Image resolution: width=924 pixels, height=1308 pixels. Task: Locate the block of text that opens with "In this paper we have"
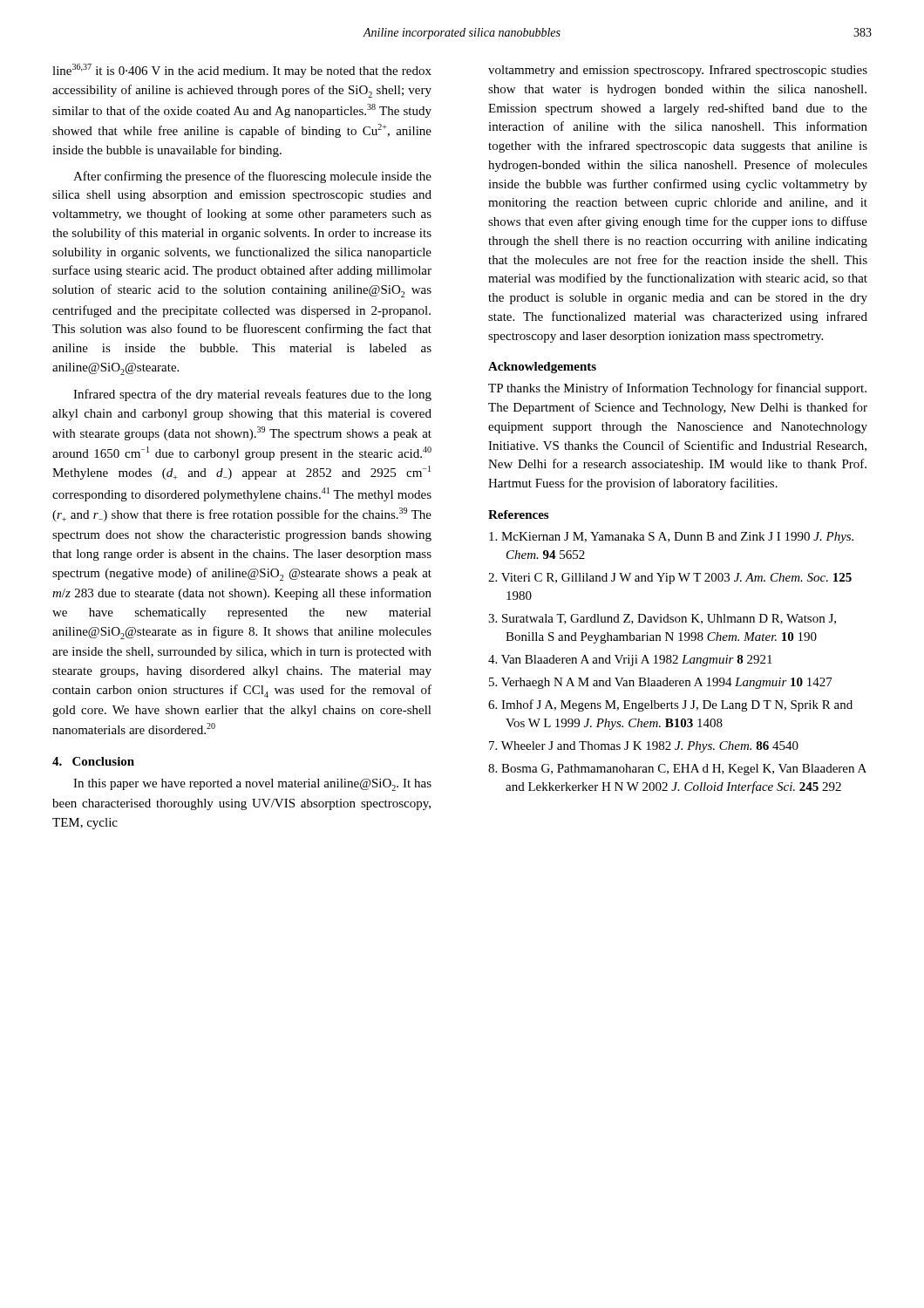(242, 803)
